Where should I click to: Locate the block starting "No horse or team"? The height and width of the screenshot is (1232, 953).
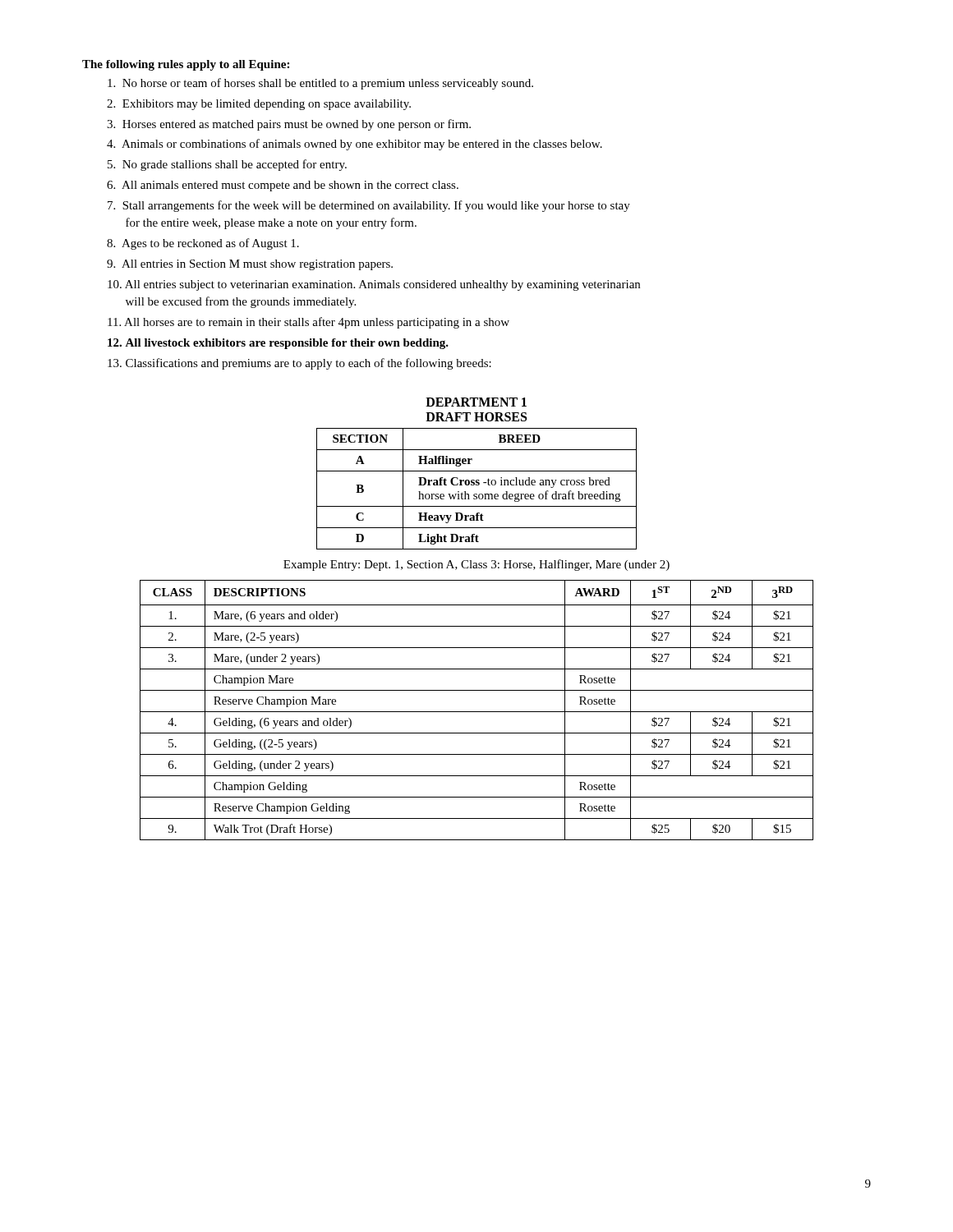point(320,83)
